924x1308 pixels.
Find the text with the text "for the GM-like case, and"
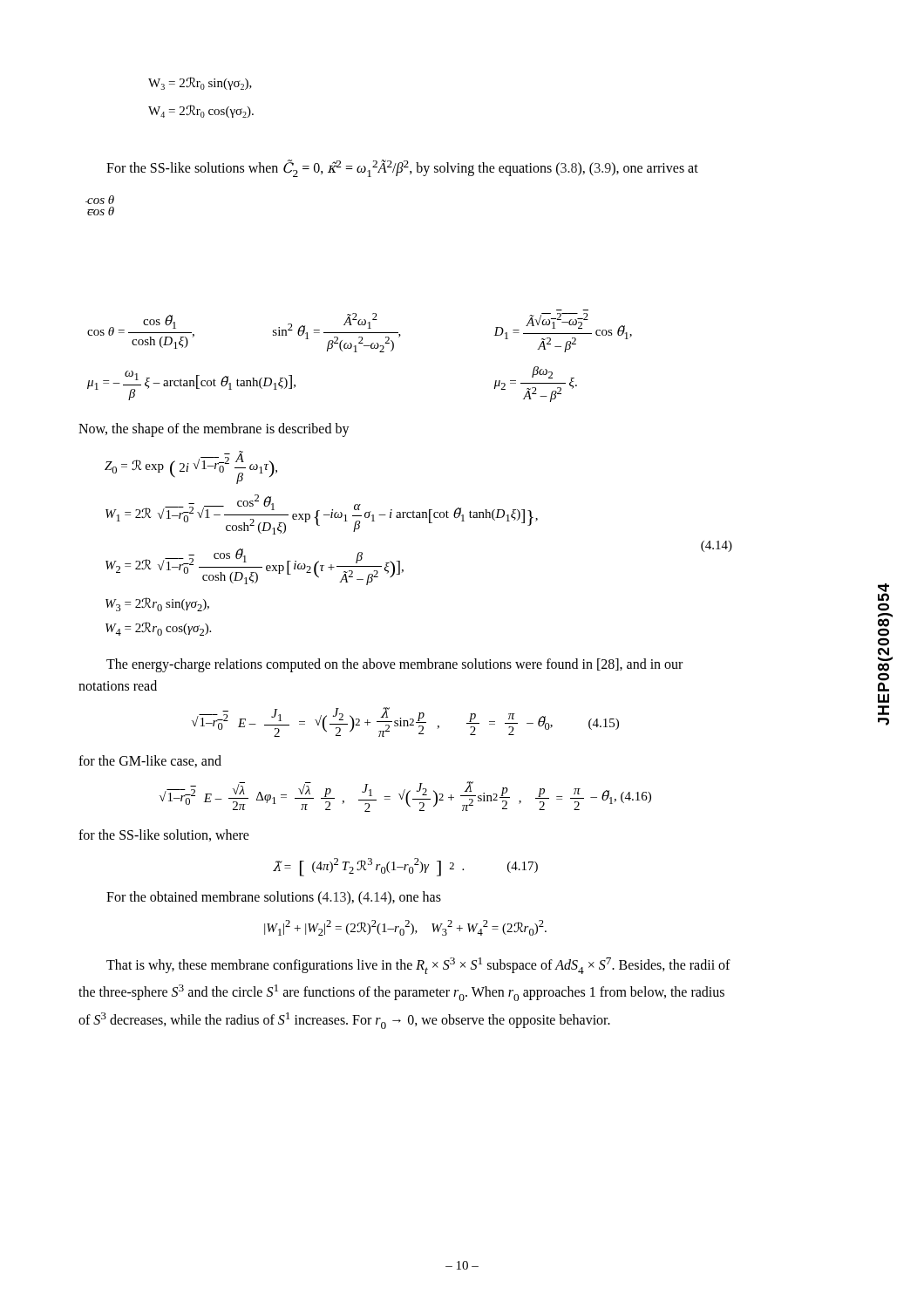pyautogui.click(x=150, y=761)
